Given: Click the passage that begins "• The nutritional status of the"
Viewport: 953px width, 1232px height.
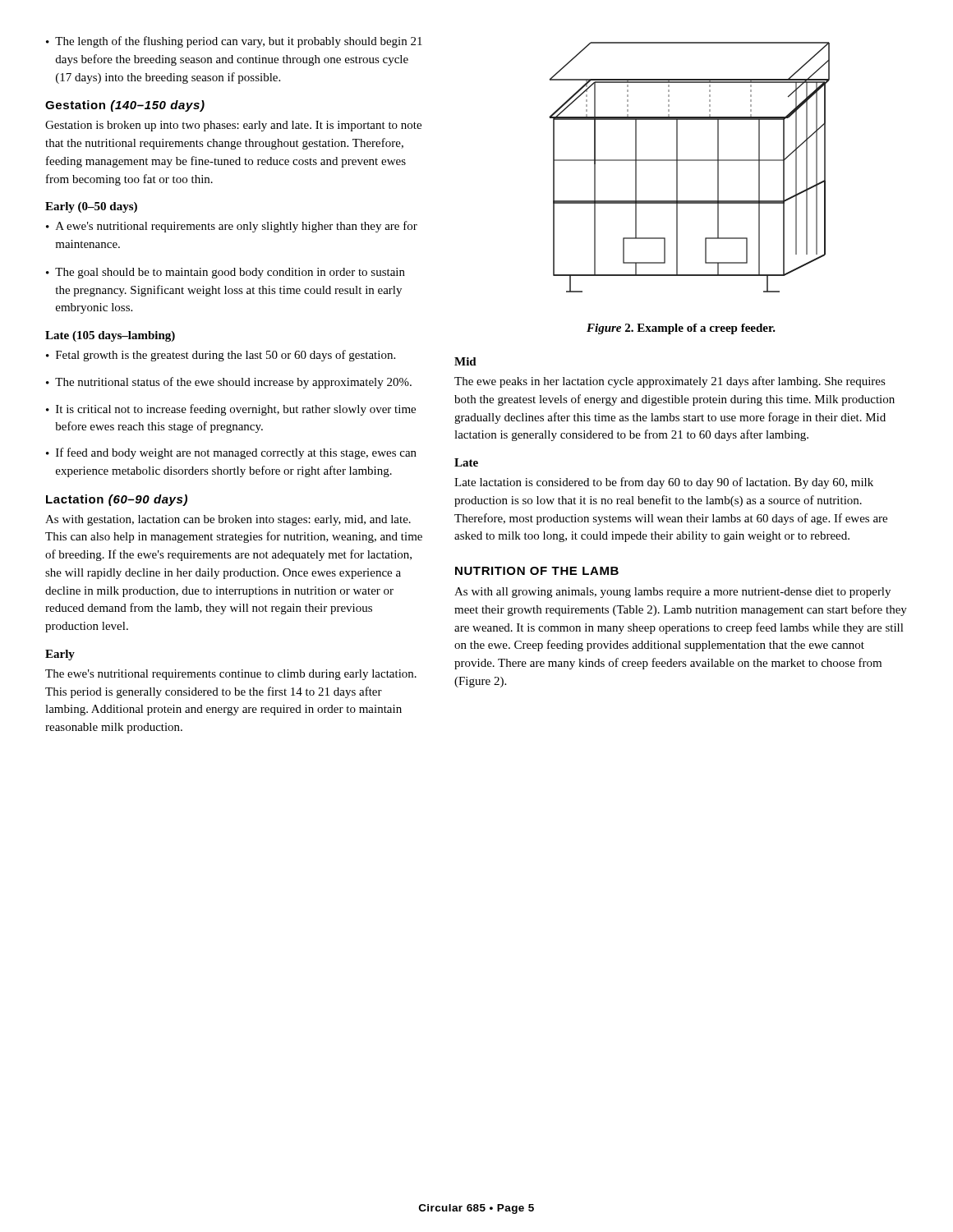Looking at the screenshot, I should pos(229,383).
